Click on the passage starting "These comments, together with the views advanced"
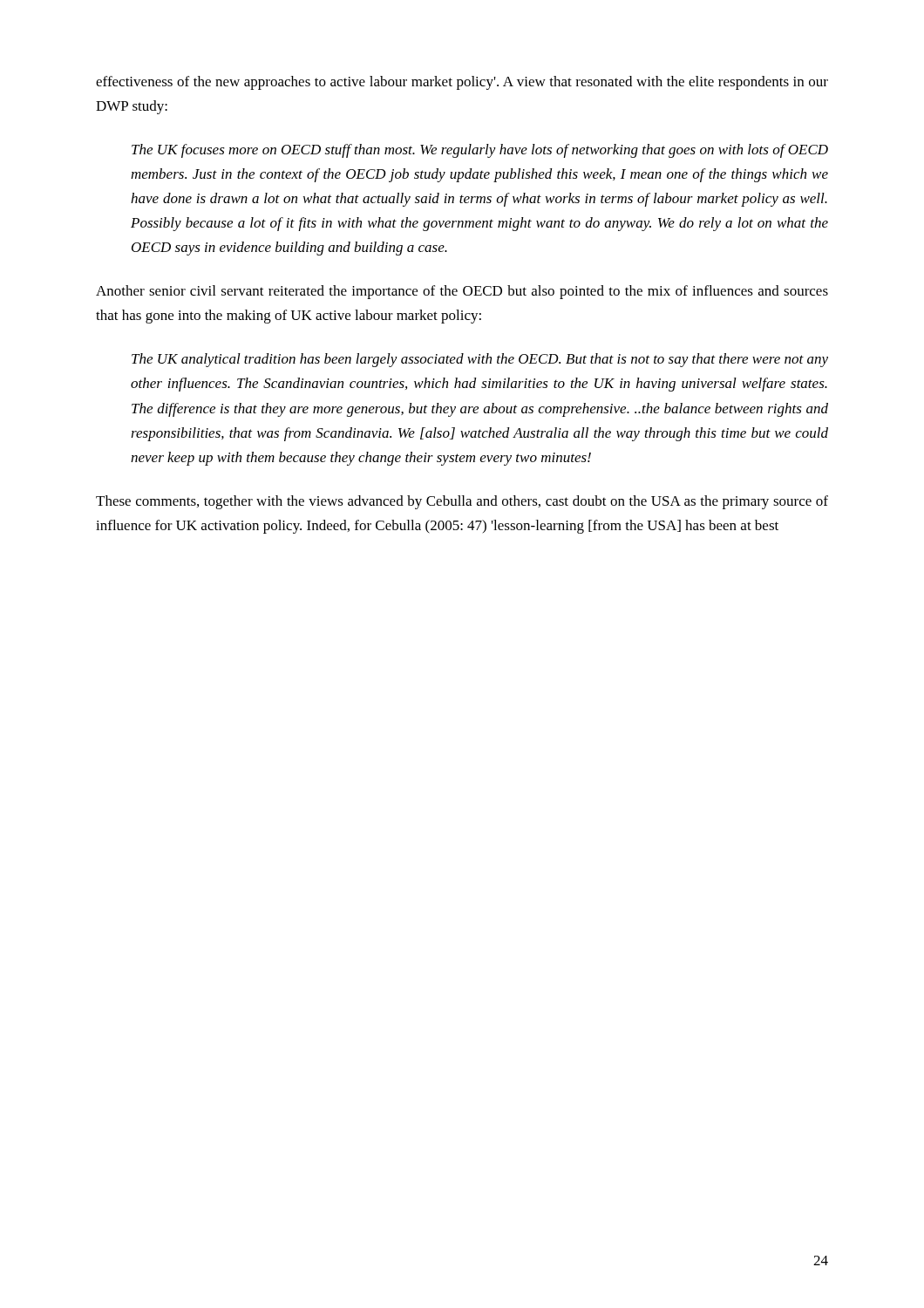Viewport: 924px width, 1308px height. (462, 513)
